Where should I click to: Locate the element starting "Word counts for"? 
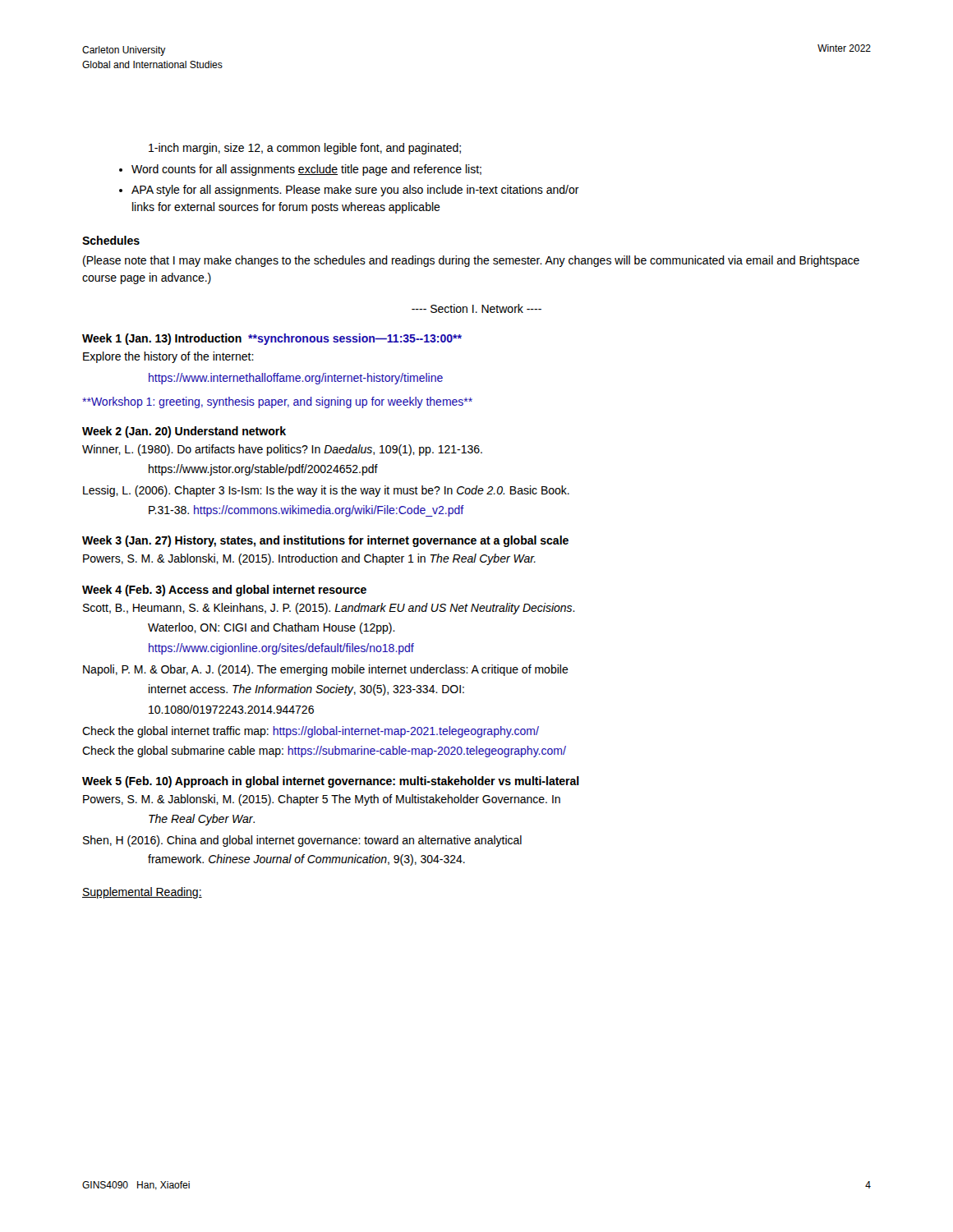307,169
